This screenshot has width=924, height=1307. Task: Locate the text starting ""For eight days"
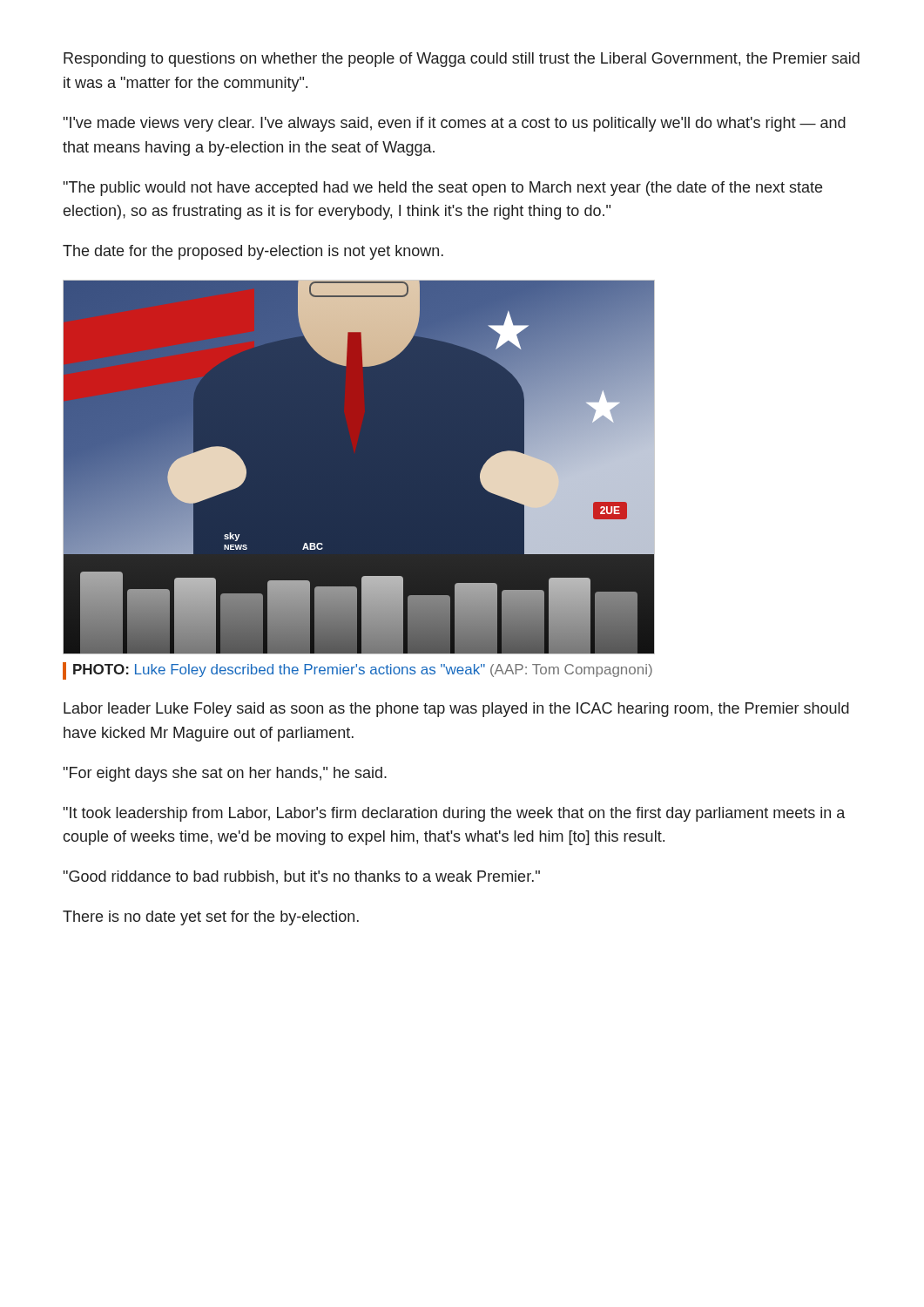(x=225, y=773)
